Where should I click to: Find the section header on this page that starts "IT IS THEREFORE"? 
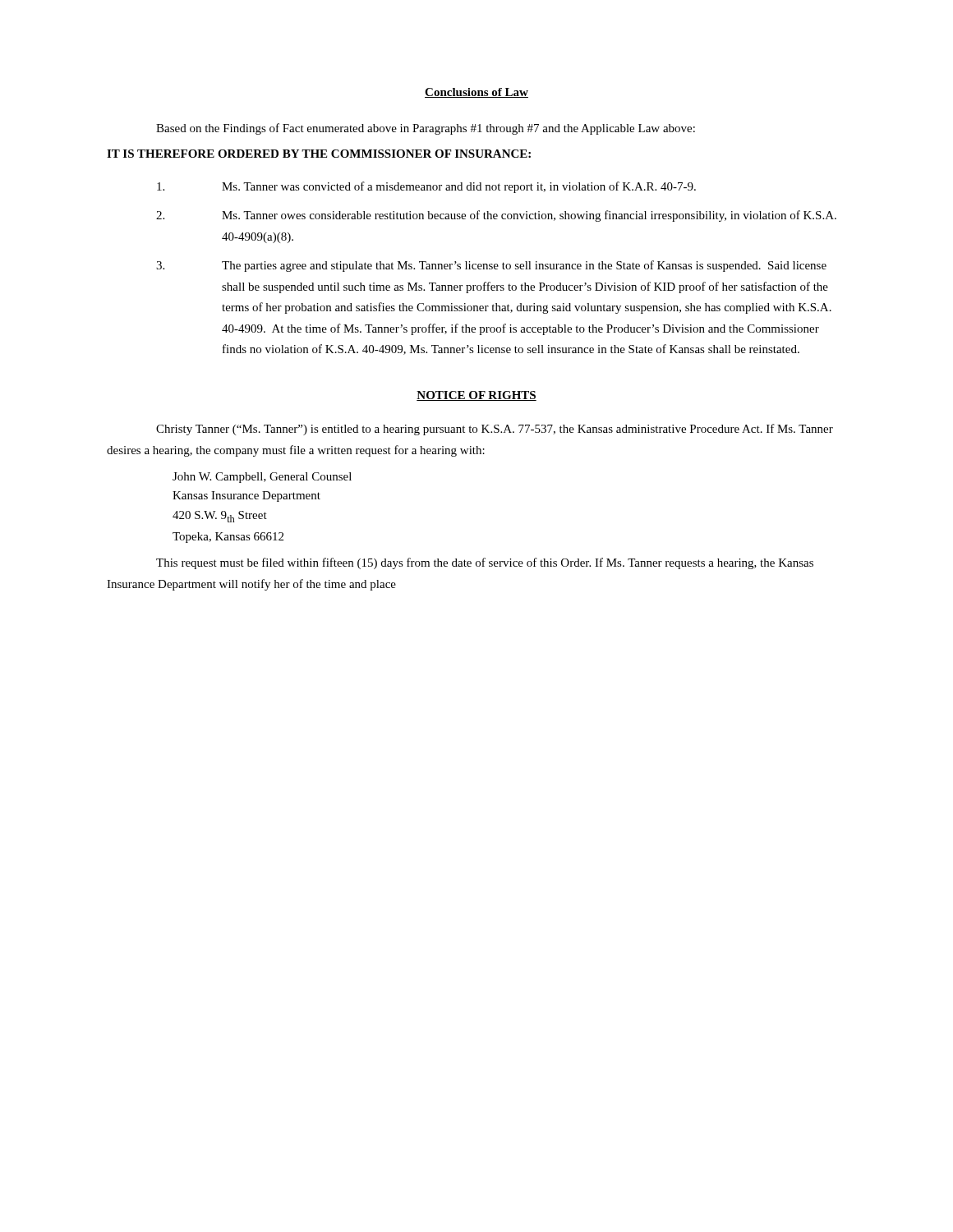coord(319,154)
